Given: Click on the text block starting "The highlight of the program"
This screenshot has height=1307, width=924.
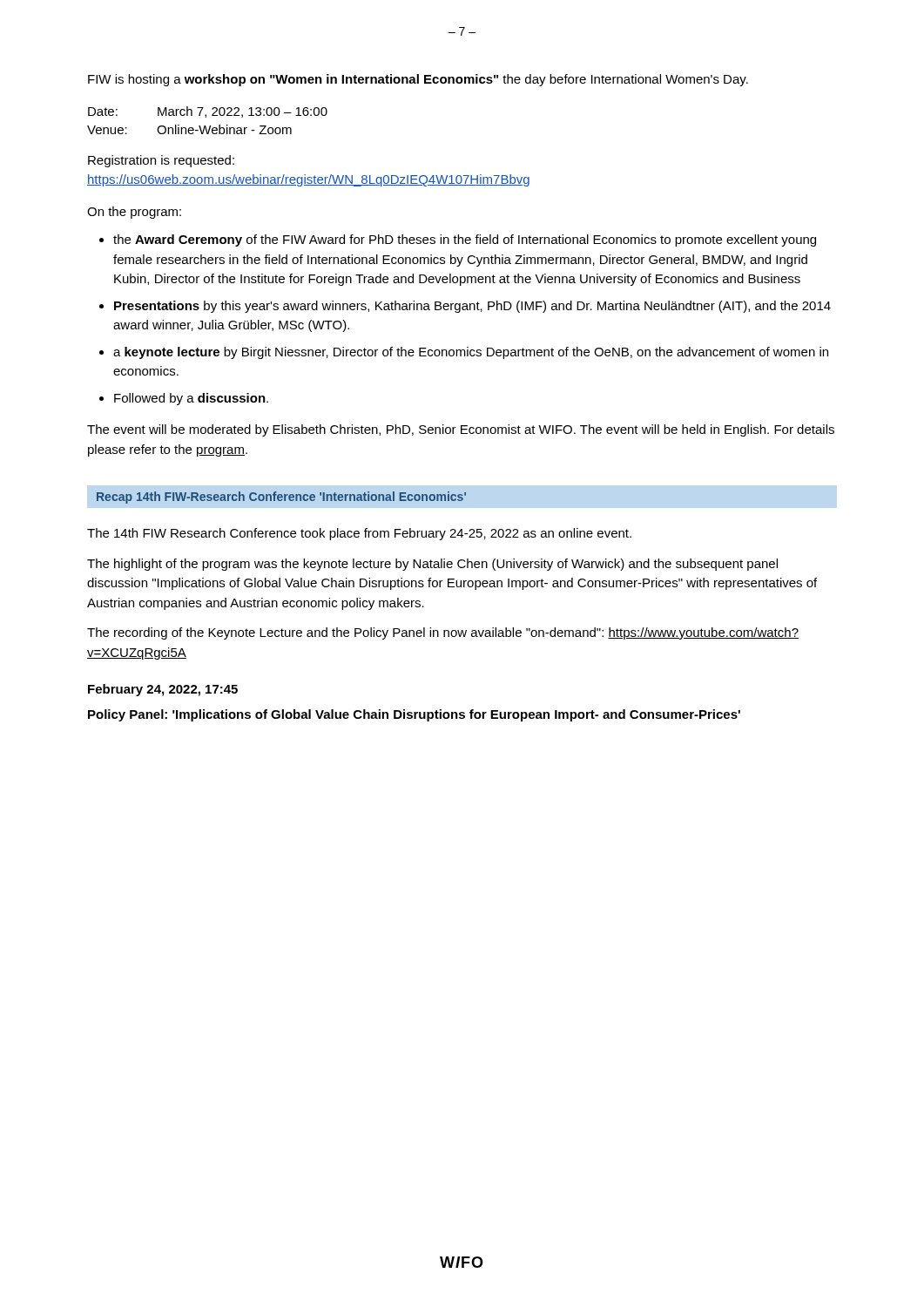Looking at the screenshot, I should pyautogui.click(x=452, y=582).
